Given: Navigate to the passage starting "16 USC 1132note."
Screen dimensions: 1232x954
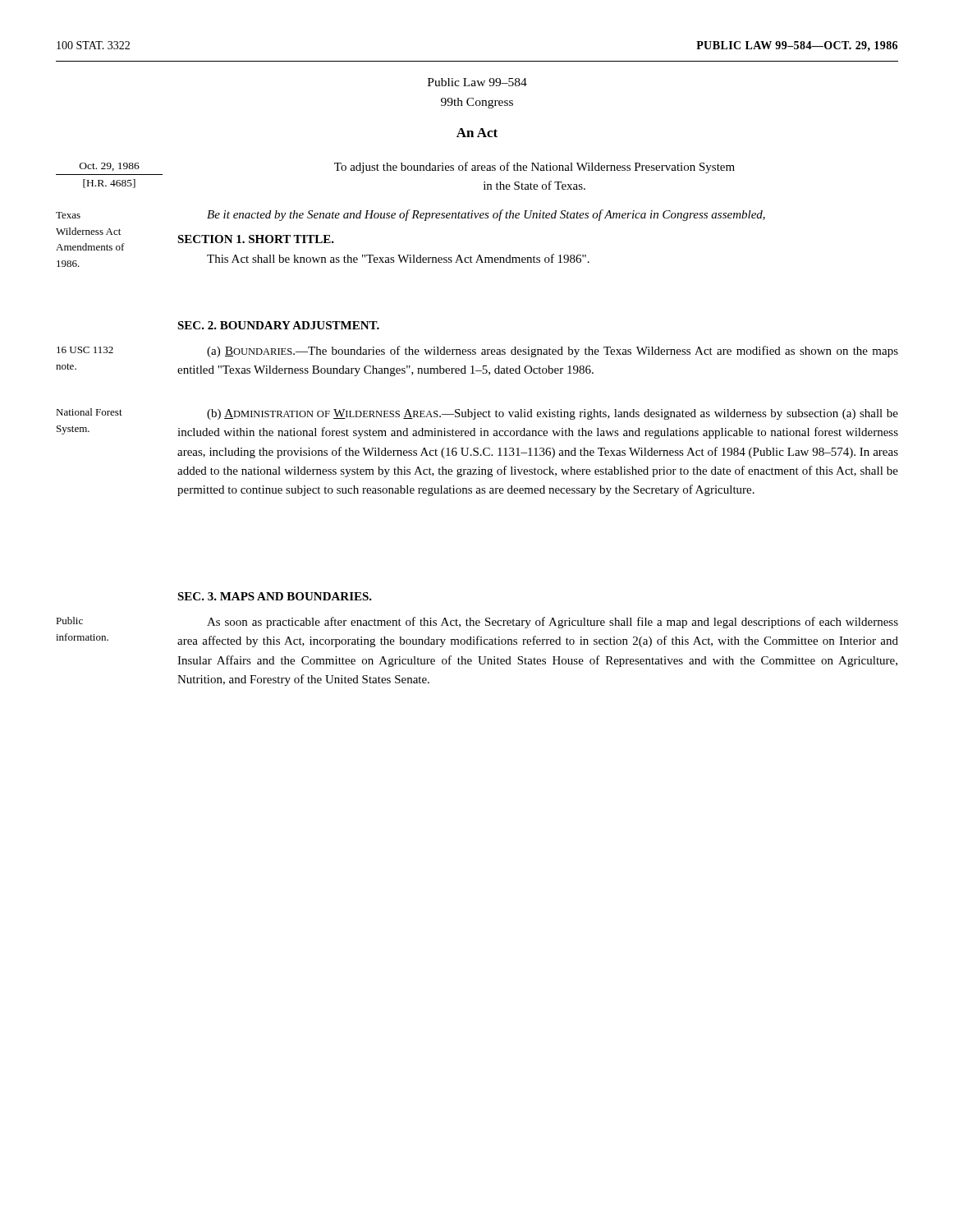Looking at the screenshot, I should (85, 358).
